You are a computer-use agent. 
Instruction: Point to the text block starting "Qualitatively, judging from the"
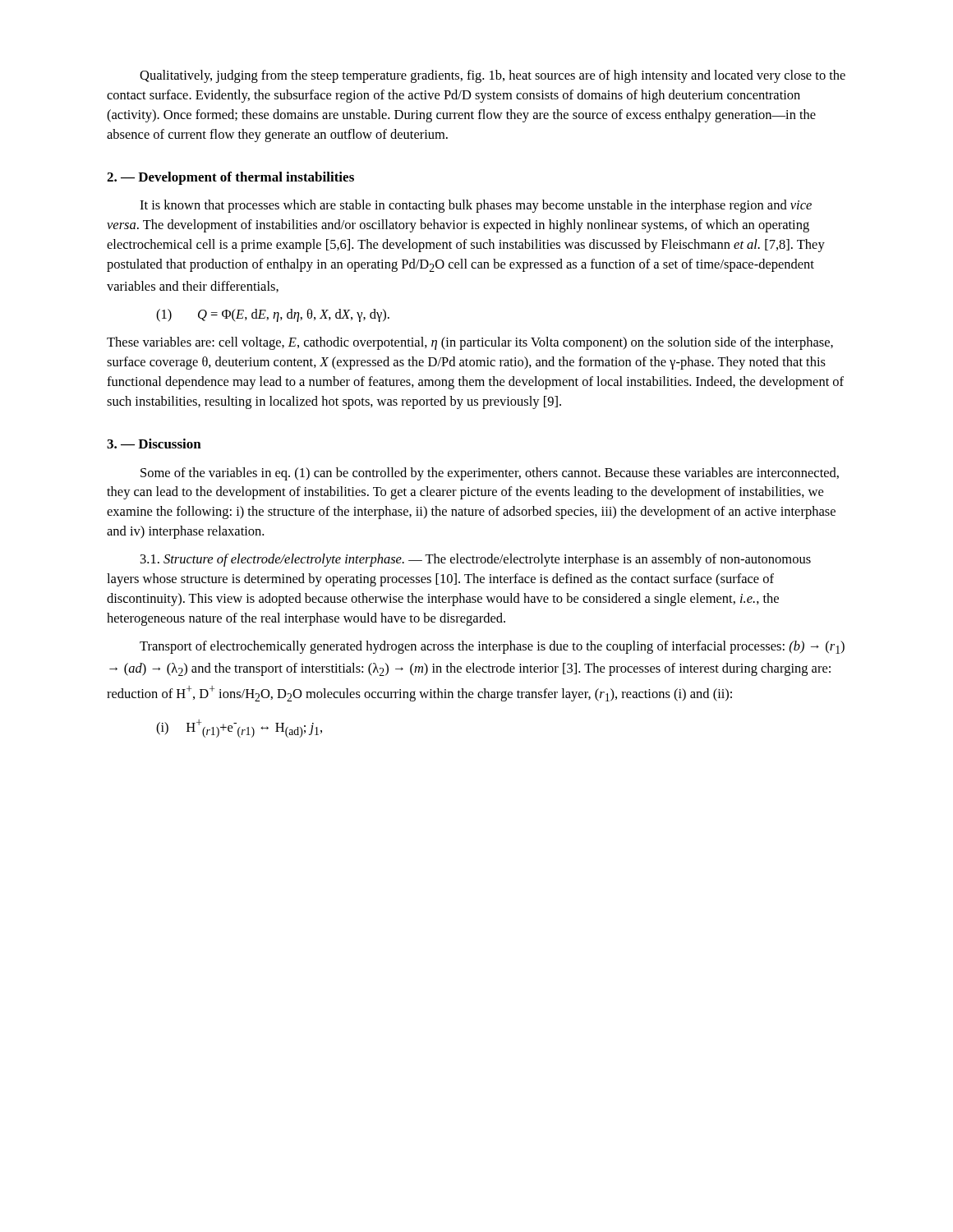coord(476,105)
